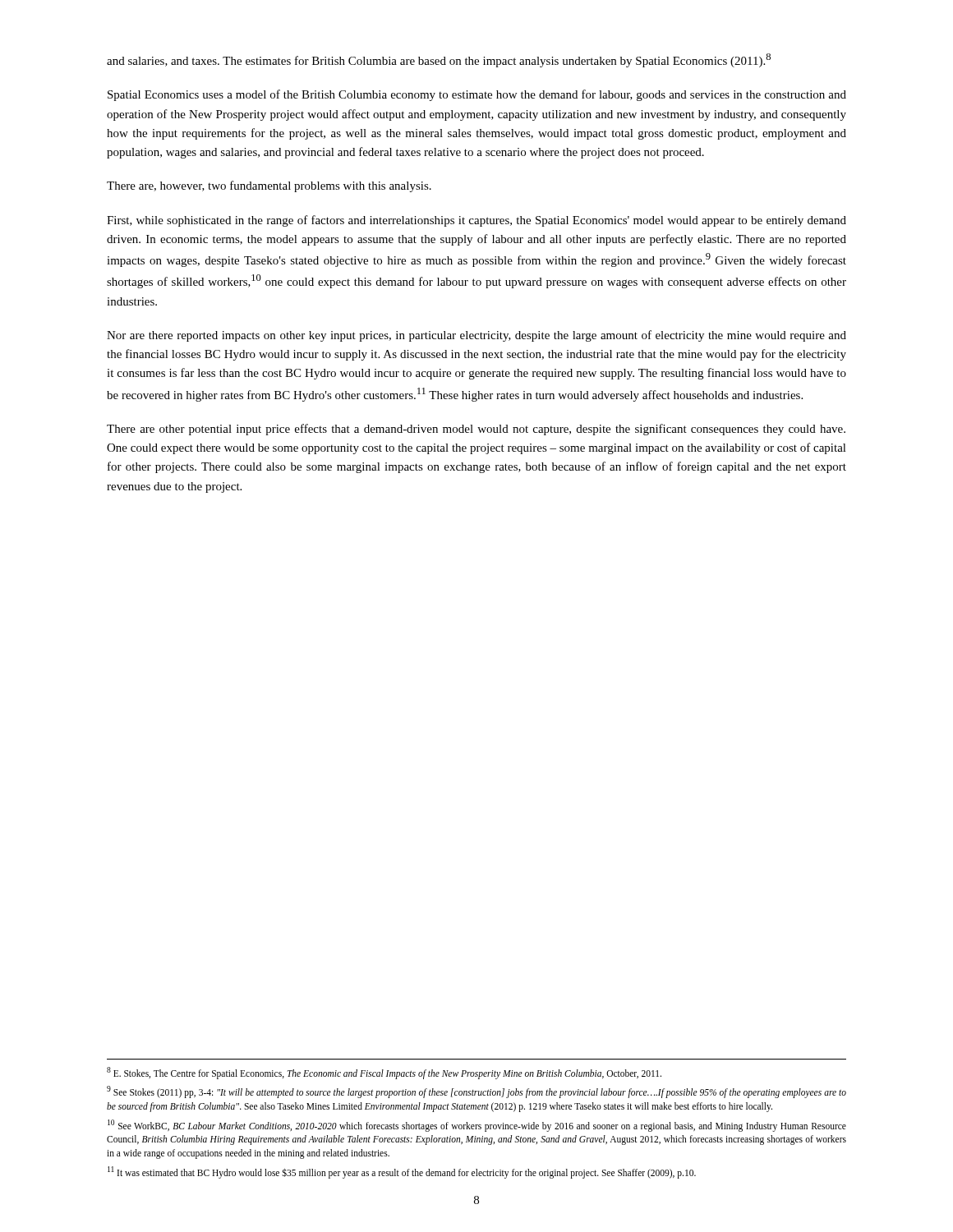Screen dimensions: 1232x953
Task: Select the text starting "10 See WorkBC, BC Labour Market Conditions,"
Action: coord(476,1138)
